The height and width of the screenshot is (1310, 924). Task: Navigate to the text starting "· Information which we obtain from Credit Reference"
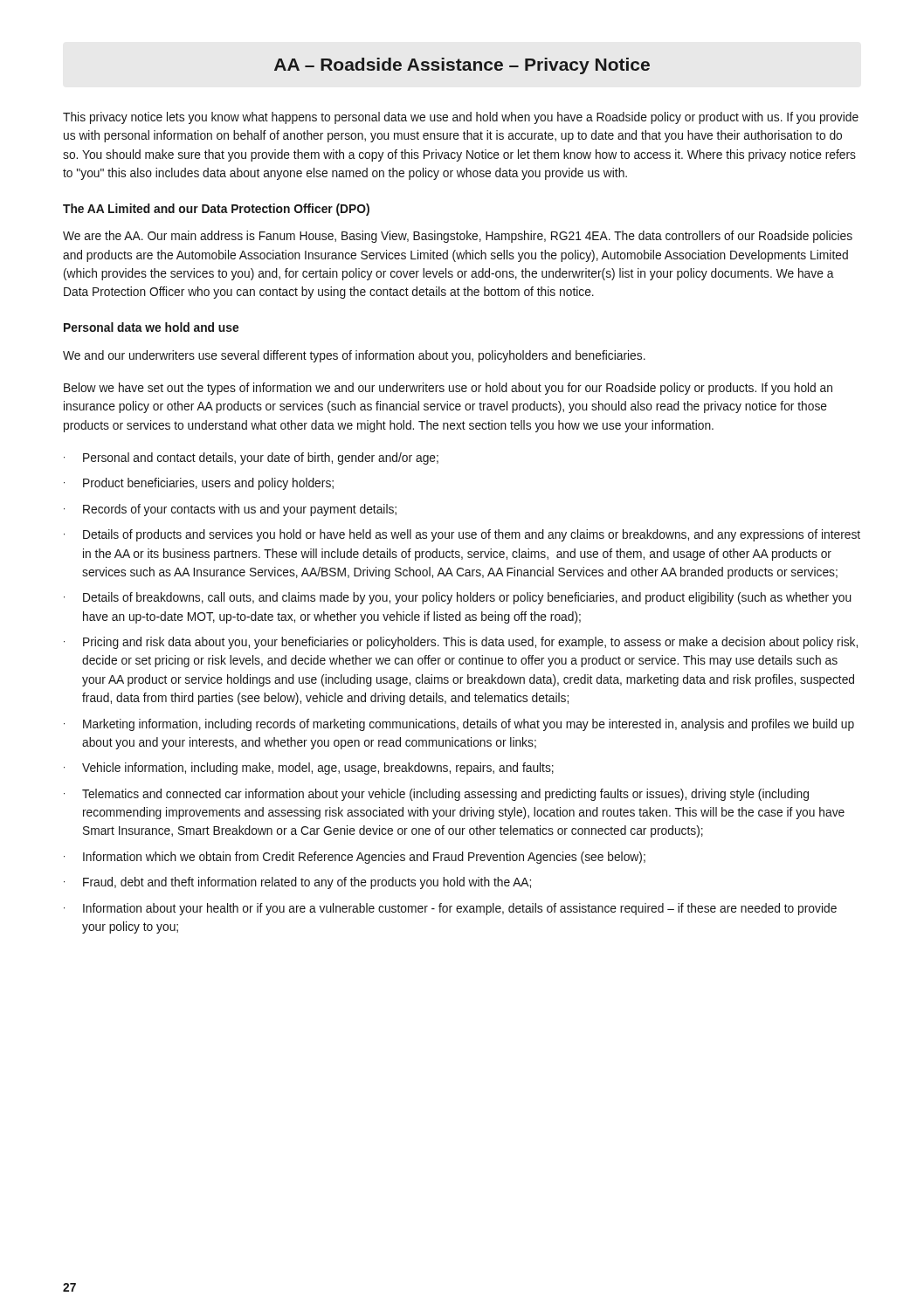tap(462, 857)
